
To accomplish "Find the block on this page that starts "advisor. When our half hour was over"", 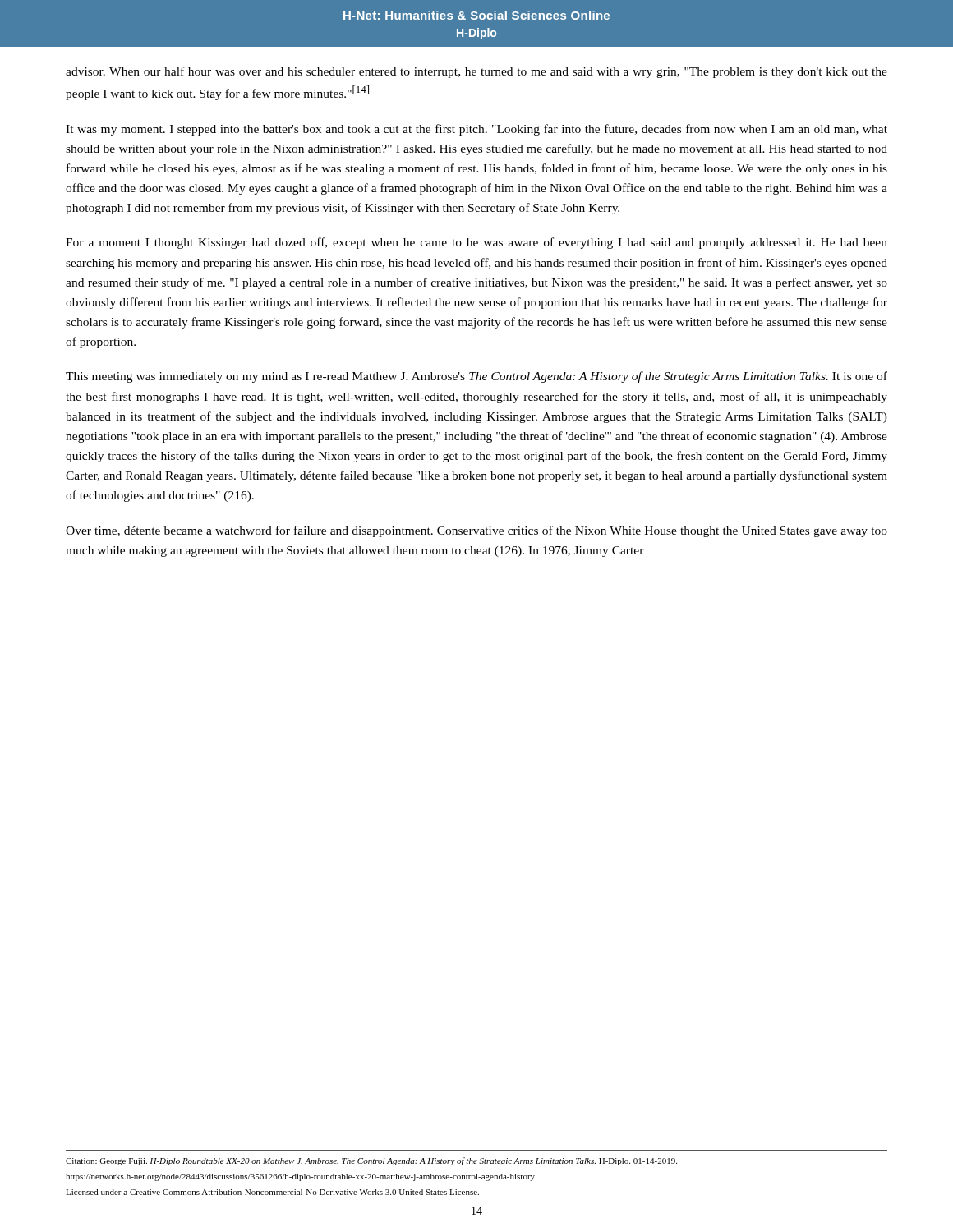I will pyautogui.click(x=476, y=82).
